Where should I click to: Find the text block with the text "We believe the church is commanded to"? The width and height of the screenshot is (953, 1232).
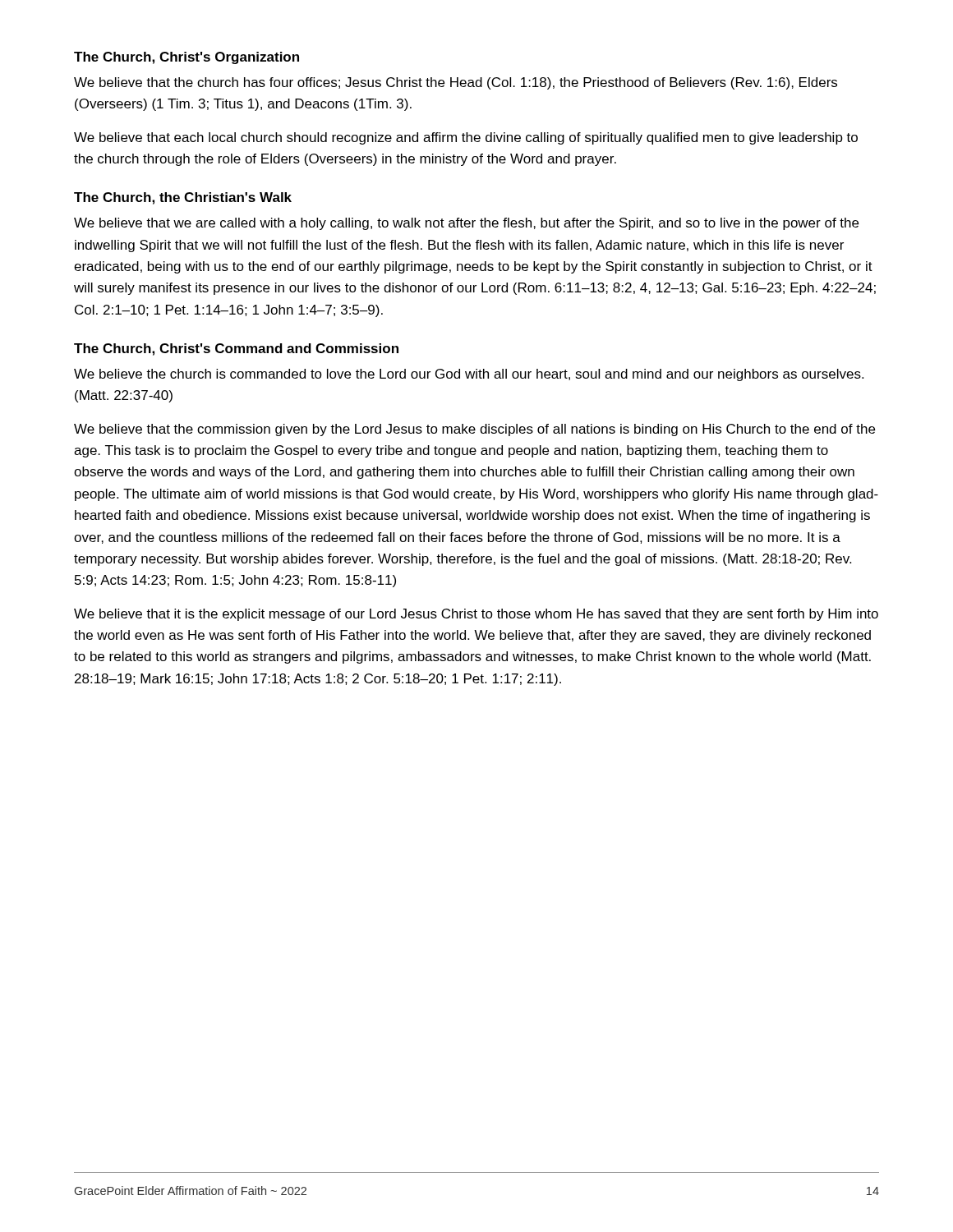[x=469, y=385]
